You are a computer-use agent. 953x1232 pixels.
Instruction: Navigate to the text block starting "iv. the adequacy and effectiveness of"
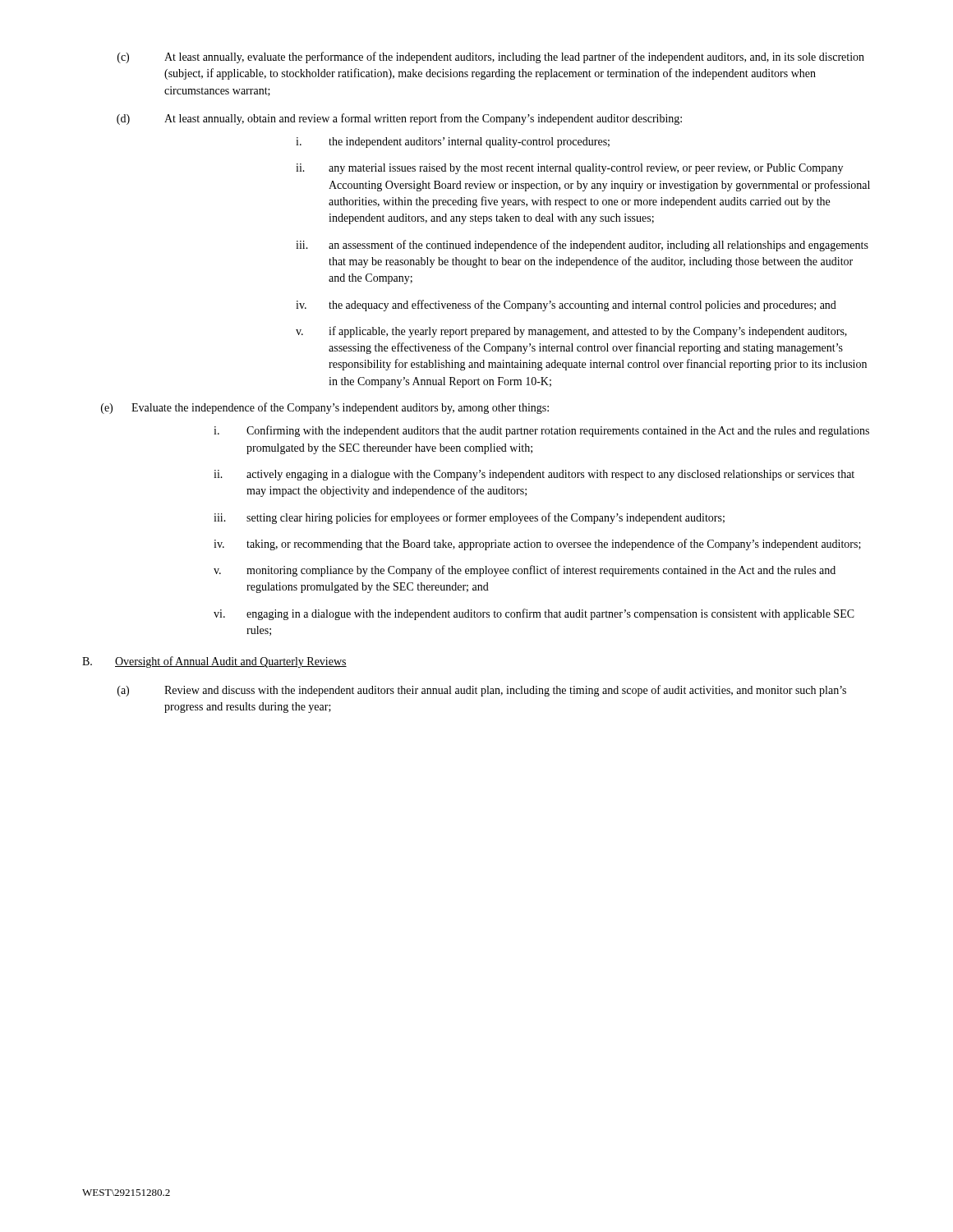[x=583, y=305]
